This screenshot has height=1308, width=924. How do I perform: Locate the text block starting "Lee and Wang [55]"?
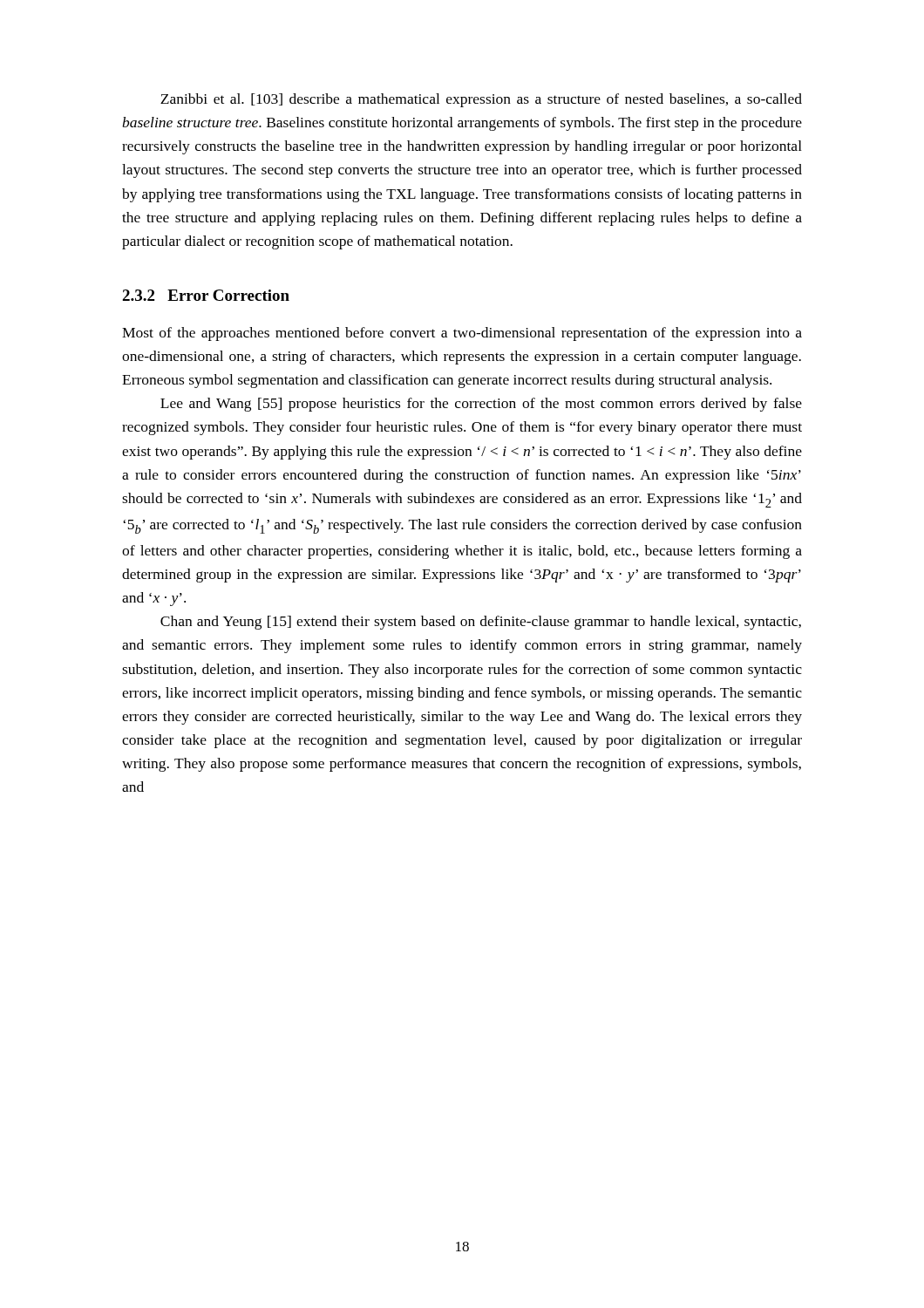click(462, 501)
